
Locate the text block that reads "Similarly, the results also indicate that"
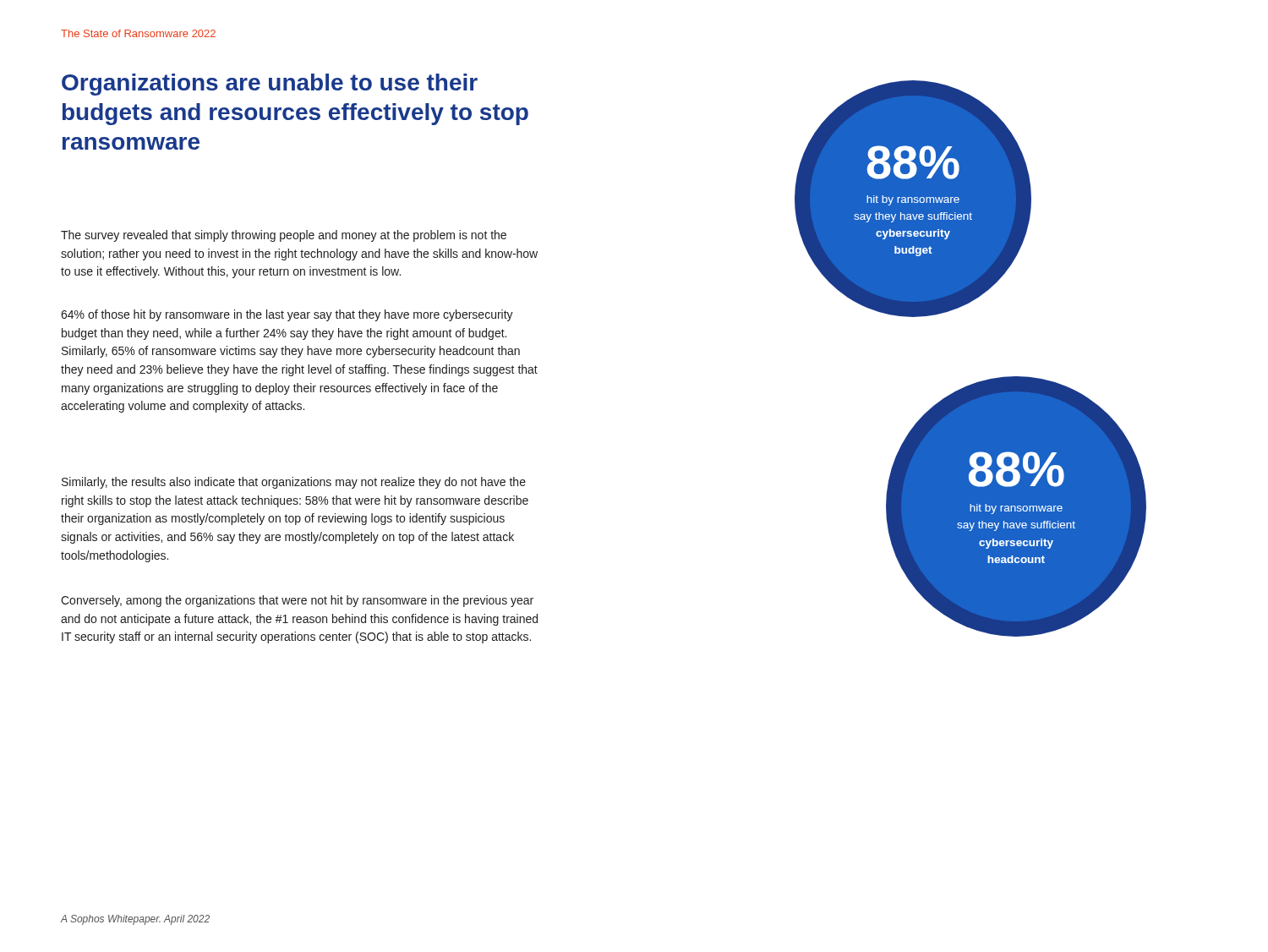coord(295,519)
